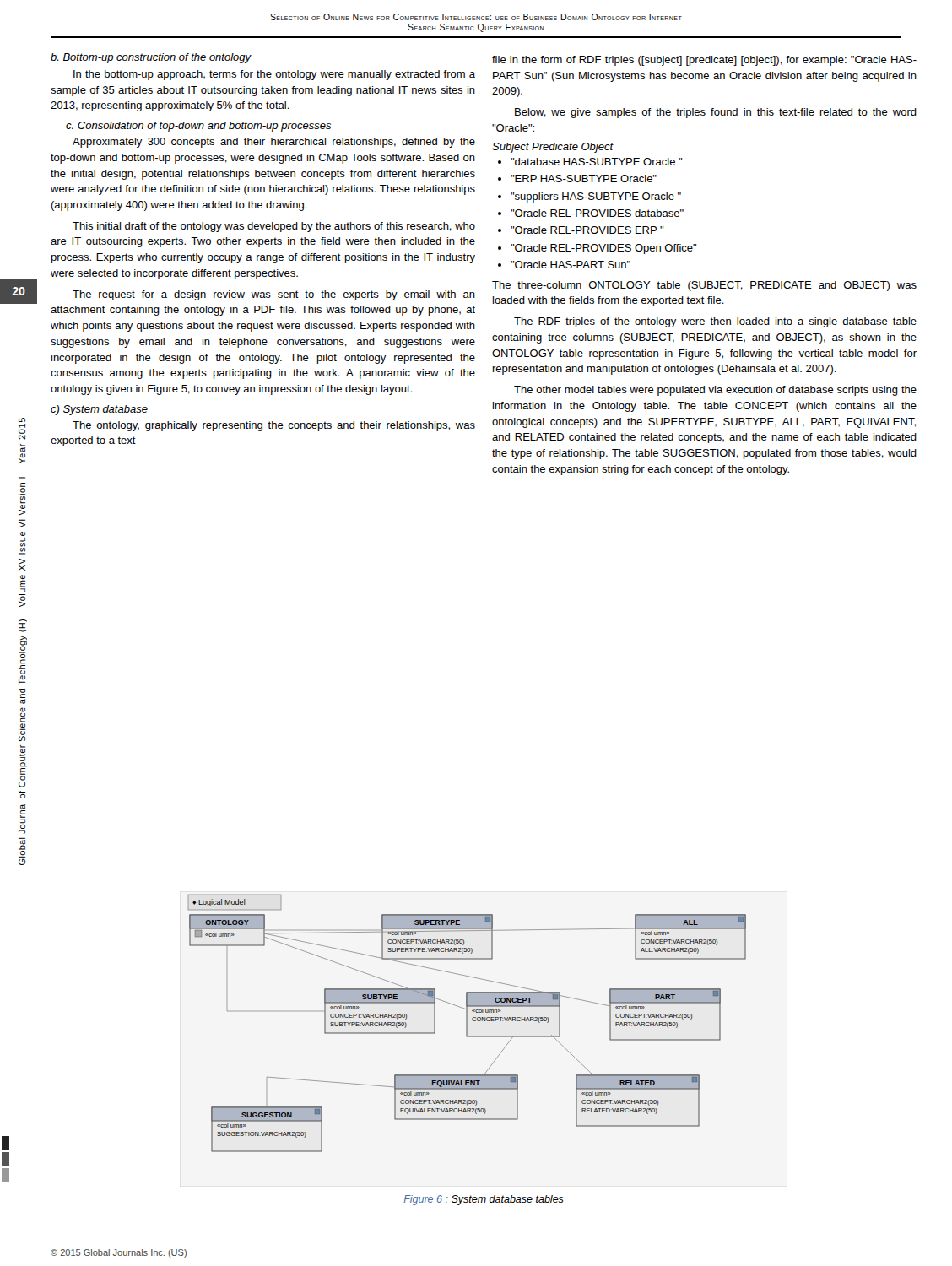Locate the text "b. Bottom-up construction of the ontology"

[151, 57]
